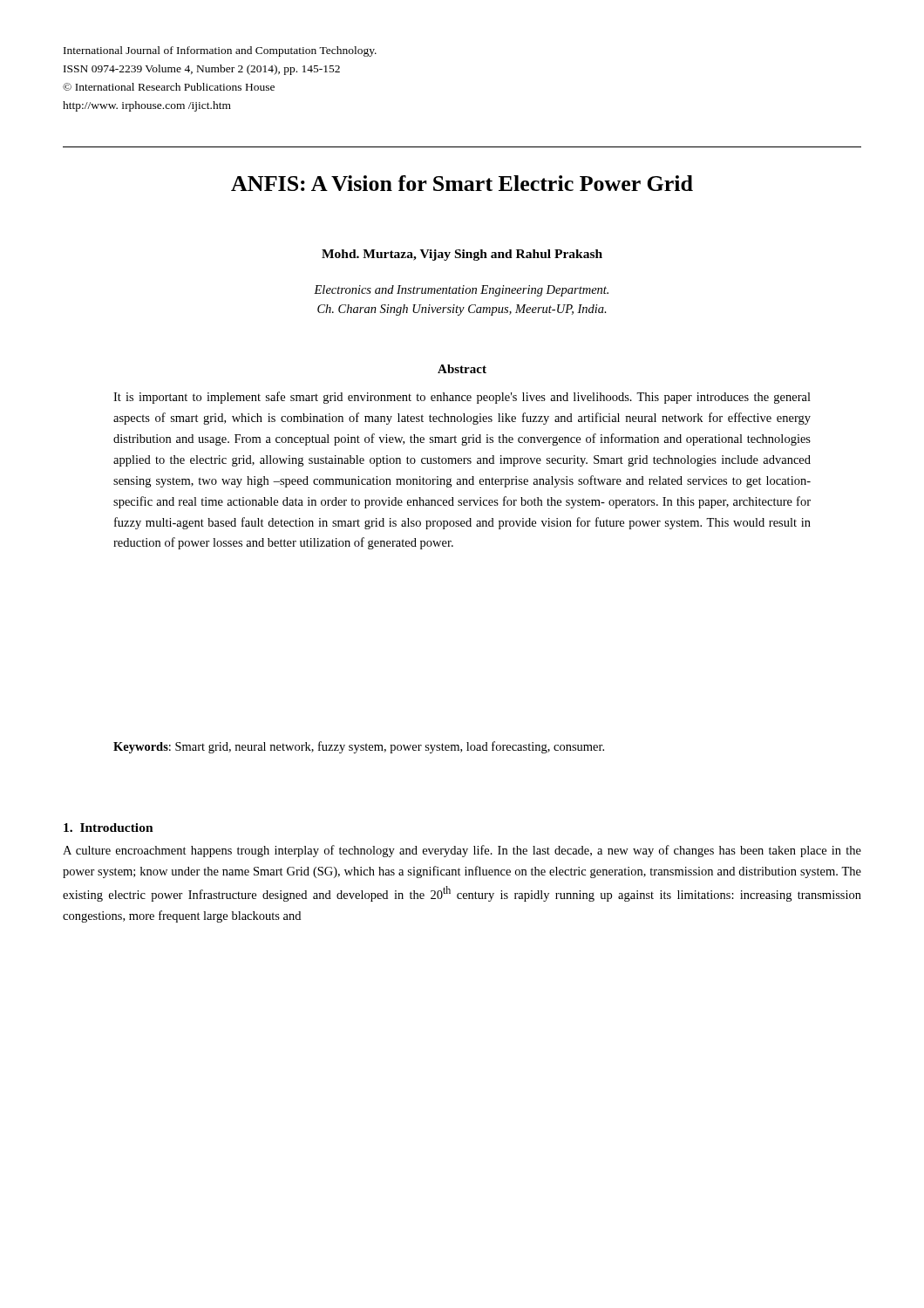Locate the text block containing "Electronics and Instrumentation Engineering Department."

tap(462, 300)
